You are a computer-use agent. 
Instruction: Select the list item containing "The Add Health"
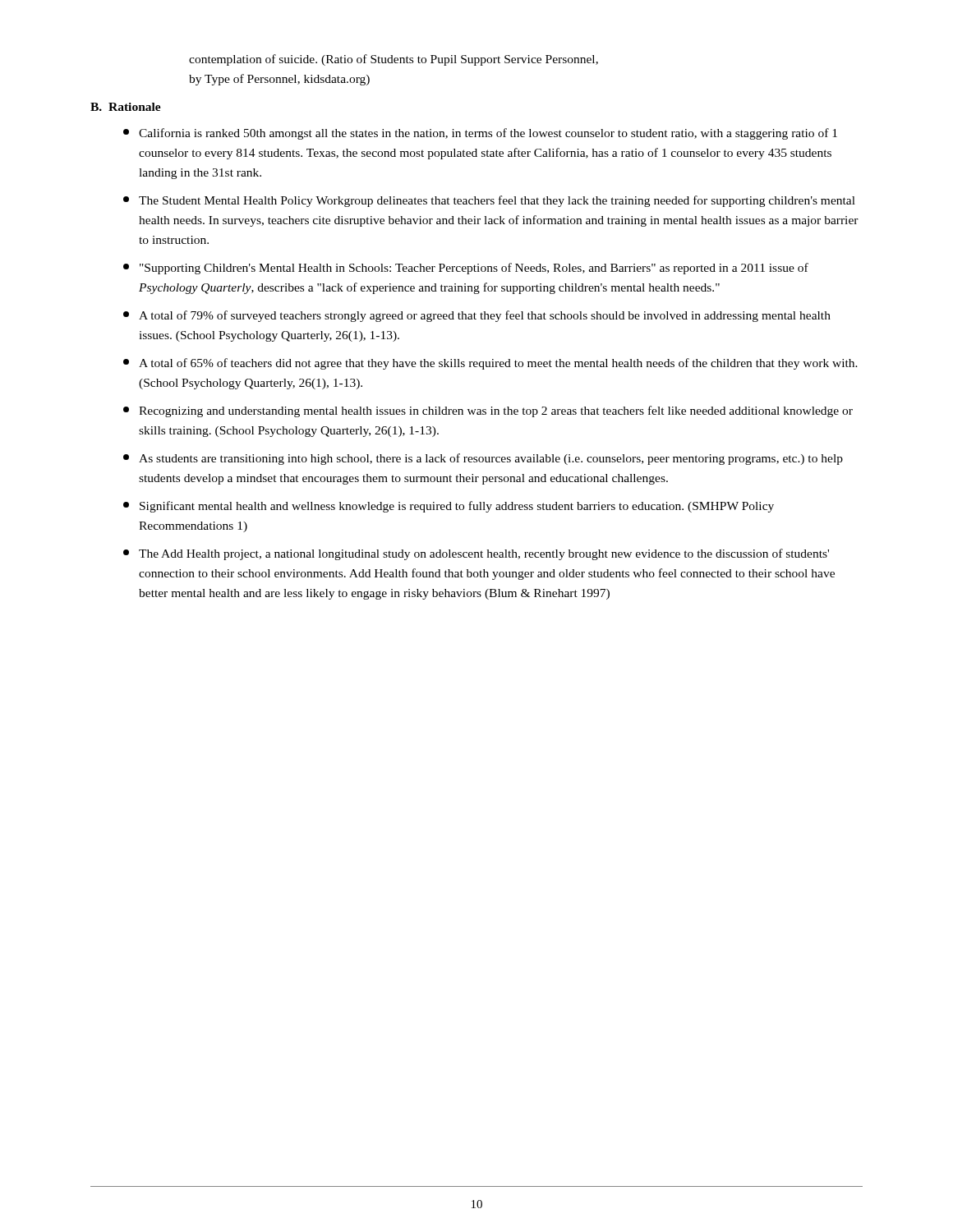coord(493,574)
